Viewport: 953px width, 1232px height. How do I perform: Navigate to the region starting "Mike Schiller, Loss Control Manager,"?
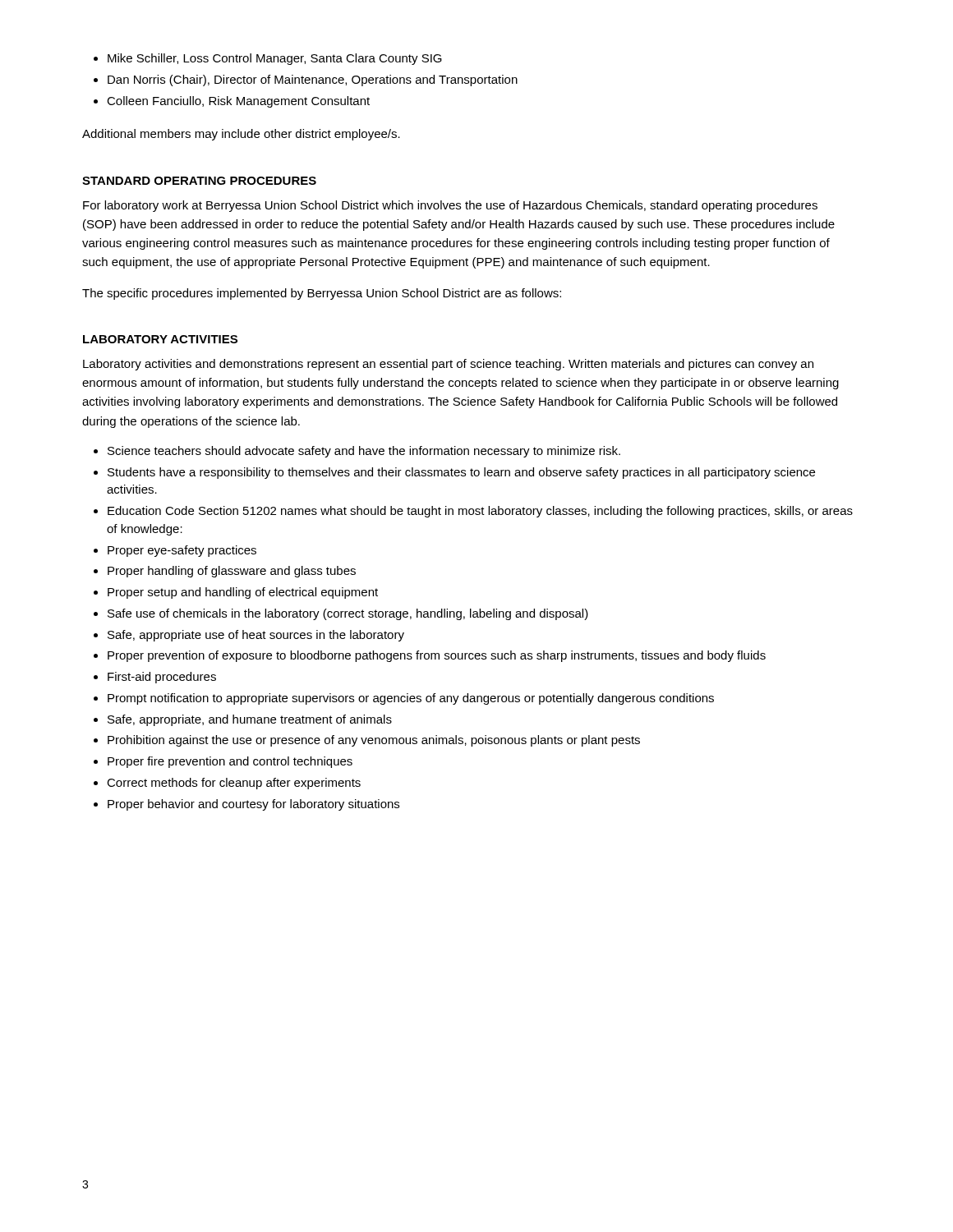(275, 59)
